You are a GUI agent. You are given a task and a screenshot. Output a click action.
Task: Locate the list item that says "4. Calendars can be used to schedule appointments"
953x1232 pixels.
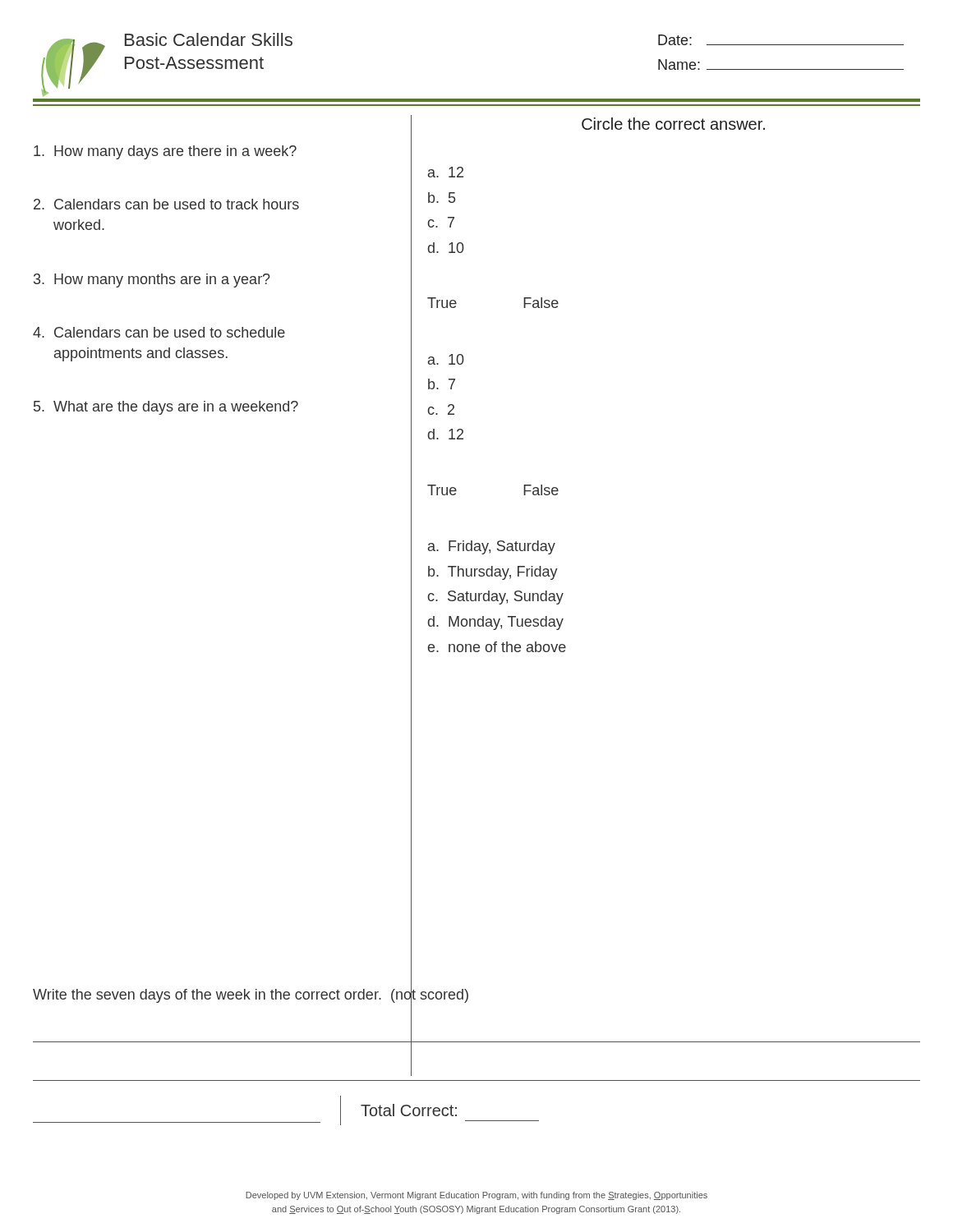click(159, 343)
